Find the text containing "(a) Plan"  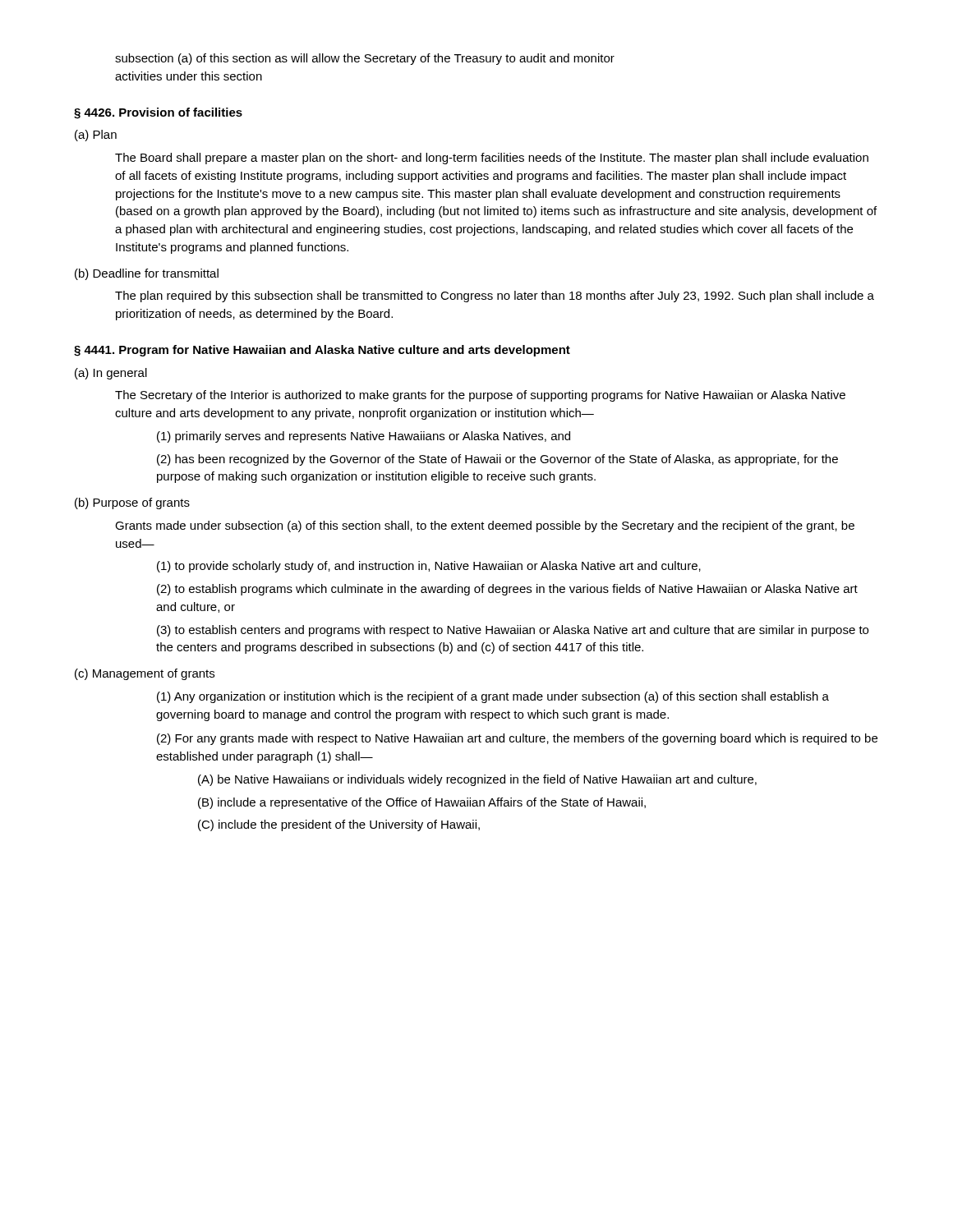96,136
